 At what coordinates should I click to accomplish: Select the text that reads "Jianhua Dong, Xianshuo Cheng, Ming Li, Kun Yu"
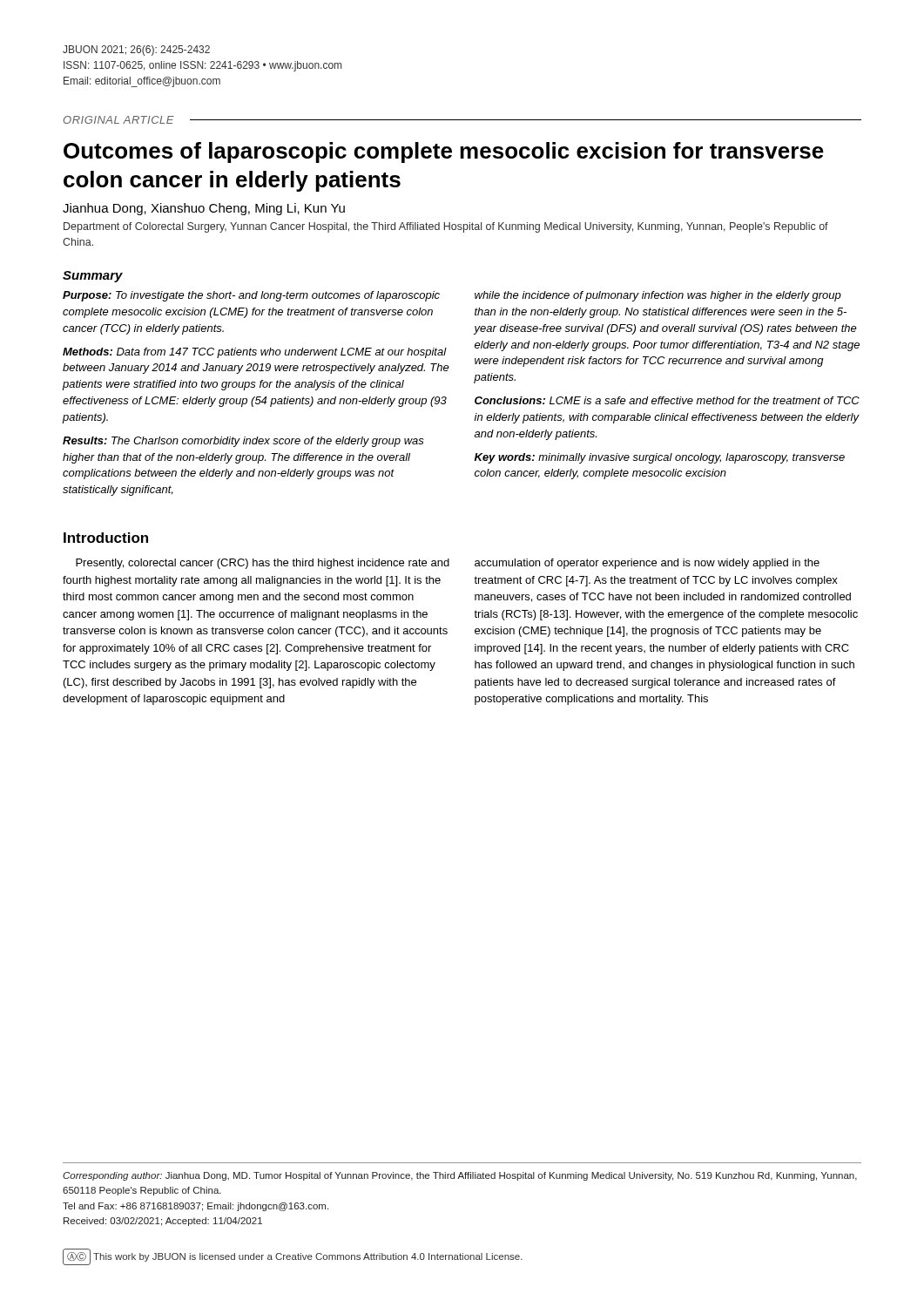pyautogui.click(x=204, y=208)
